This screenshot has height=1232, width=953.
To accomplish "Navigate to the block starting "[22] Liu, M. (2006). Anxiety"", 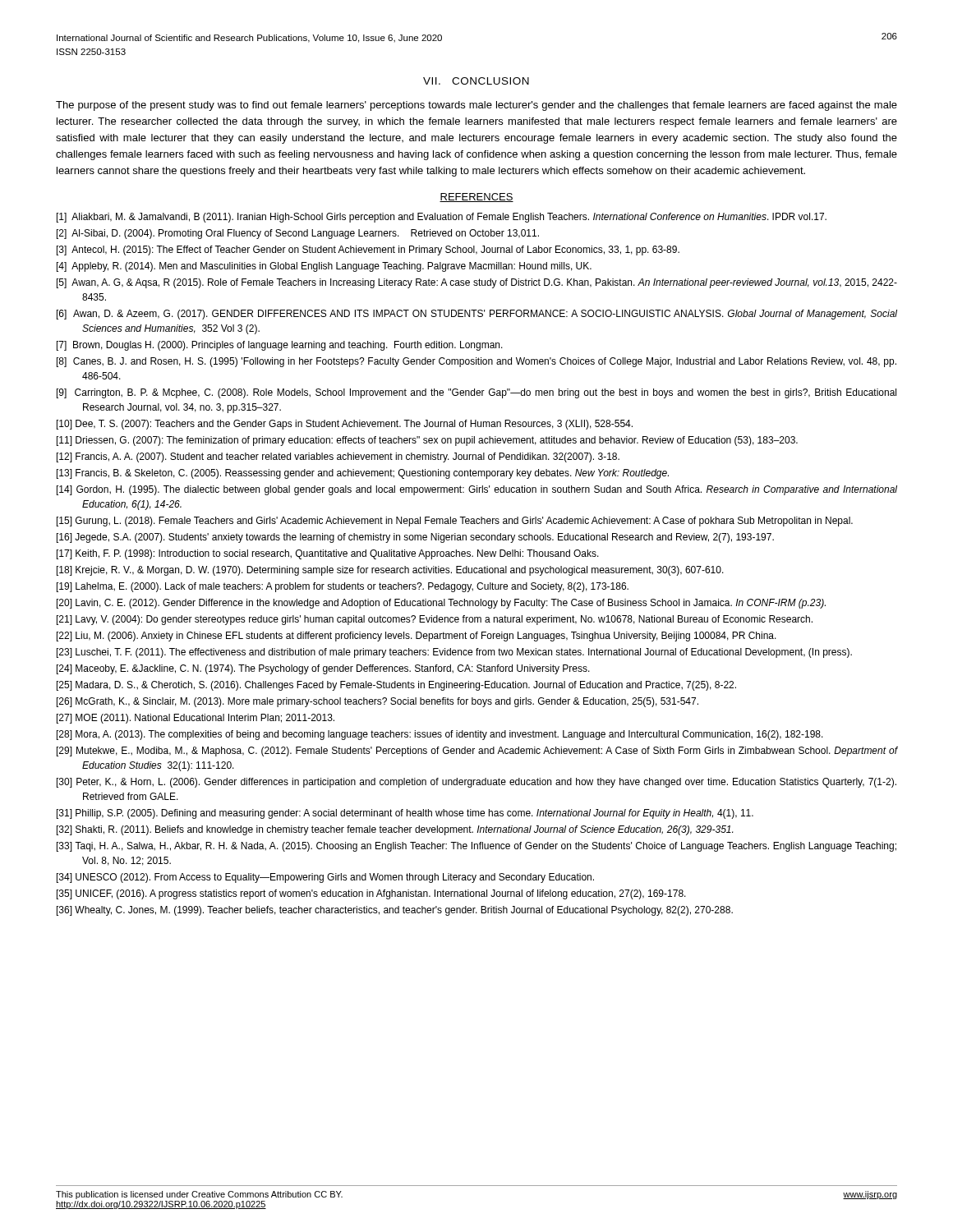I will pyautogui.click(x=416, y=636).
